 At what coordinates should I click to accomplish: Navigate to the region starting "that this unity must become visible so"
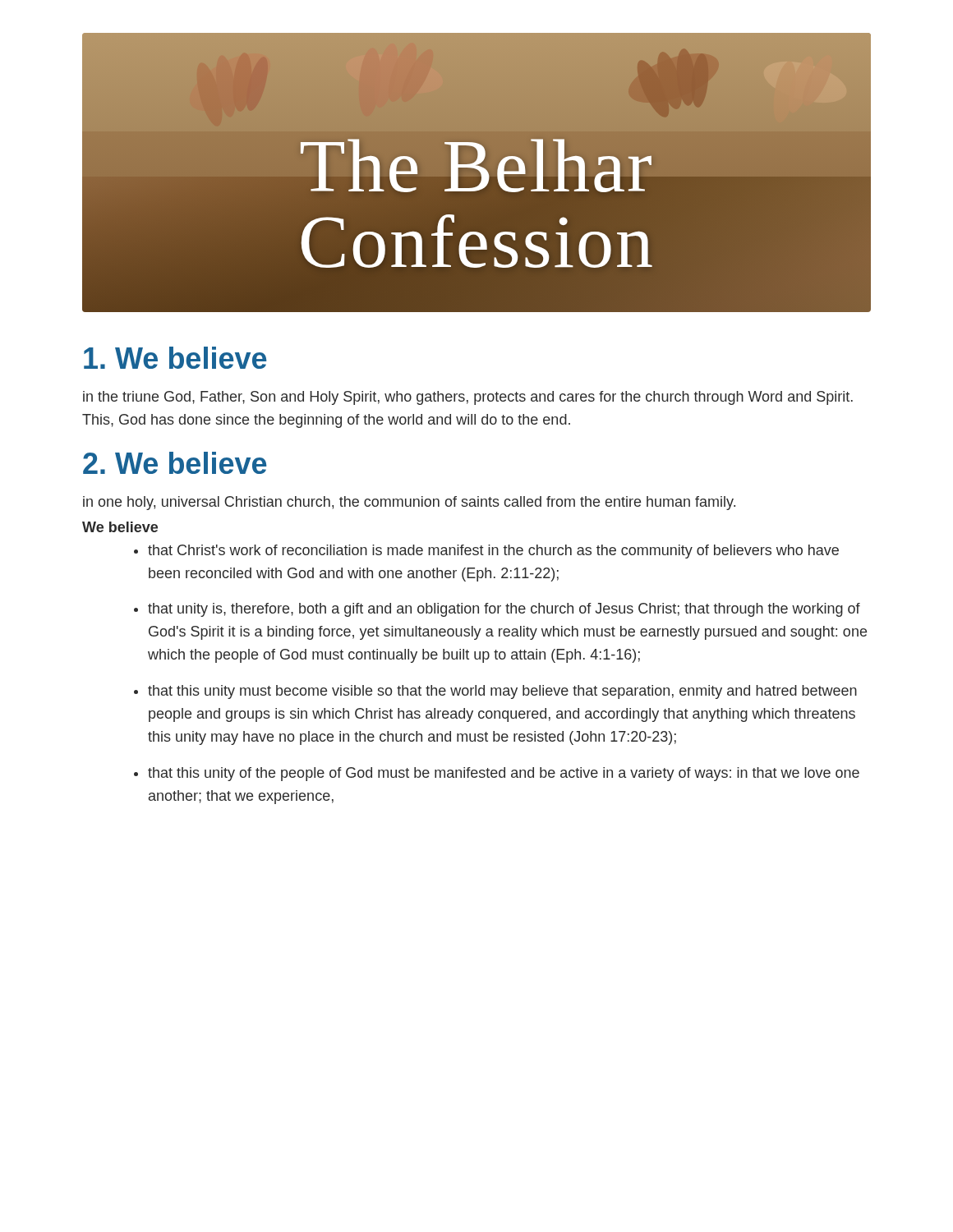509,715
